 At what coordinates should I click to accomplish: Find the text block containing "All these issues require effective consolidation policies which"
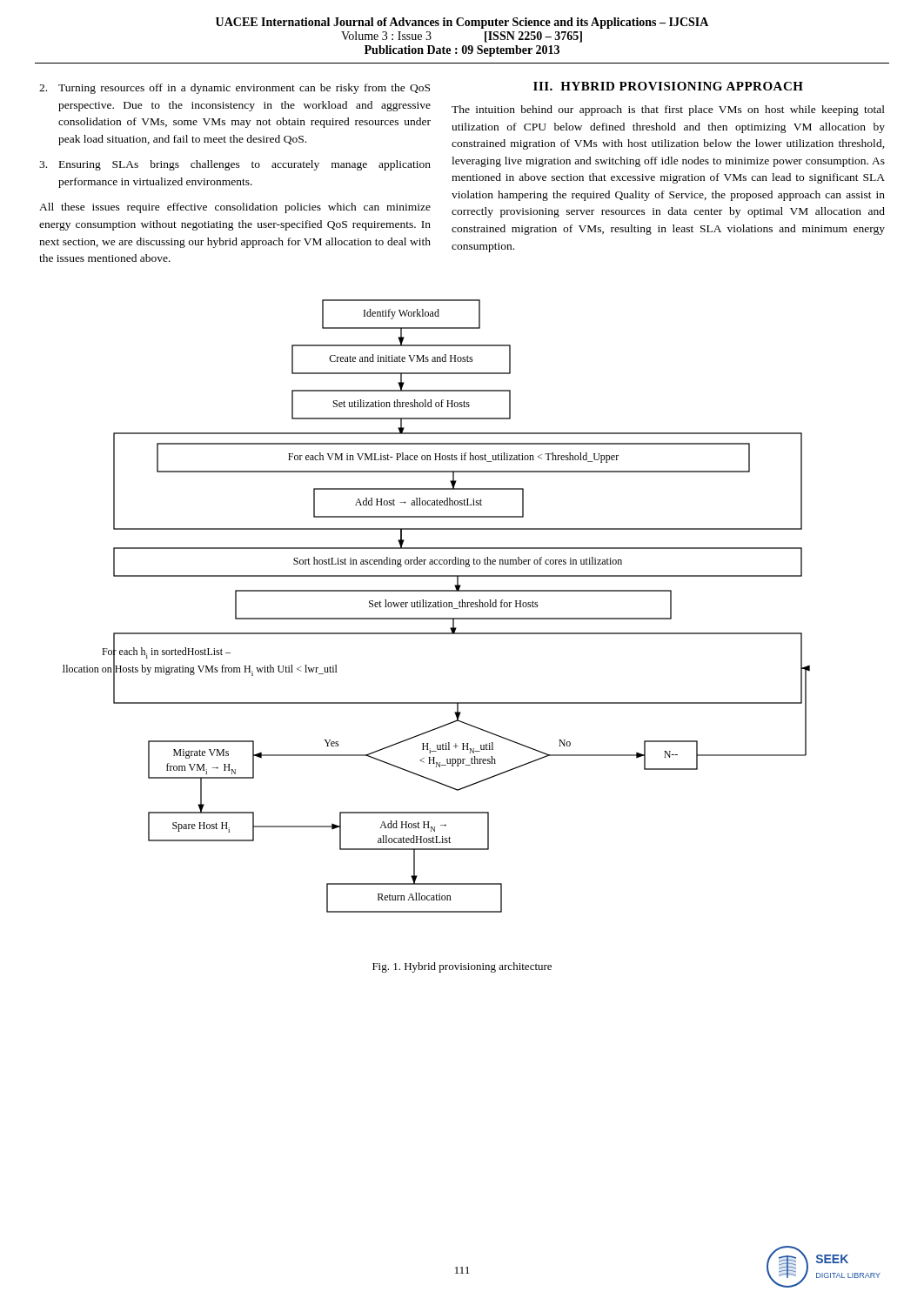(x=235, y=232)
